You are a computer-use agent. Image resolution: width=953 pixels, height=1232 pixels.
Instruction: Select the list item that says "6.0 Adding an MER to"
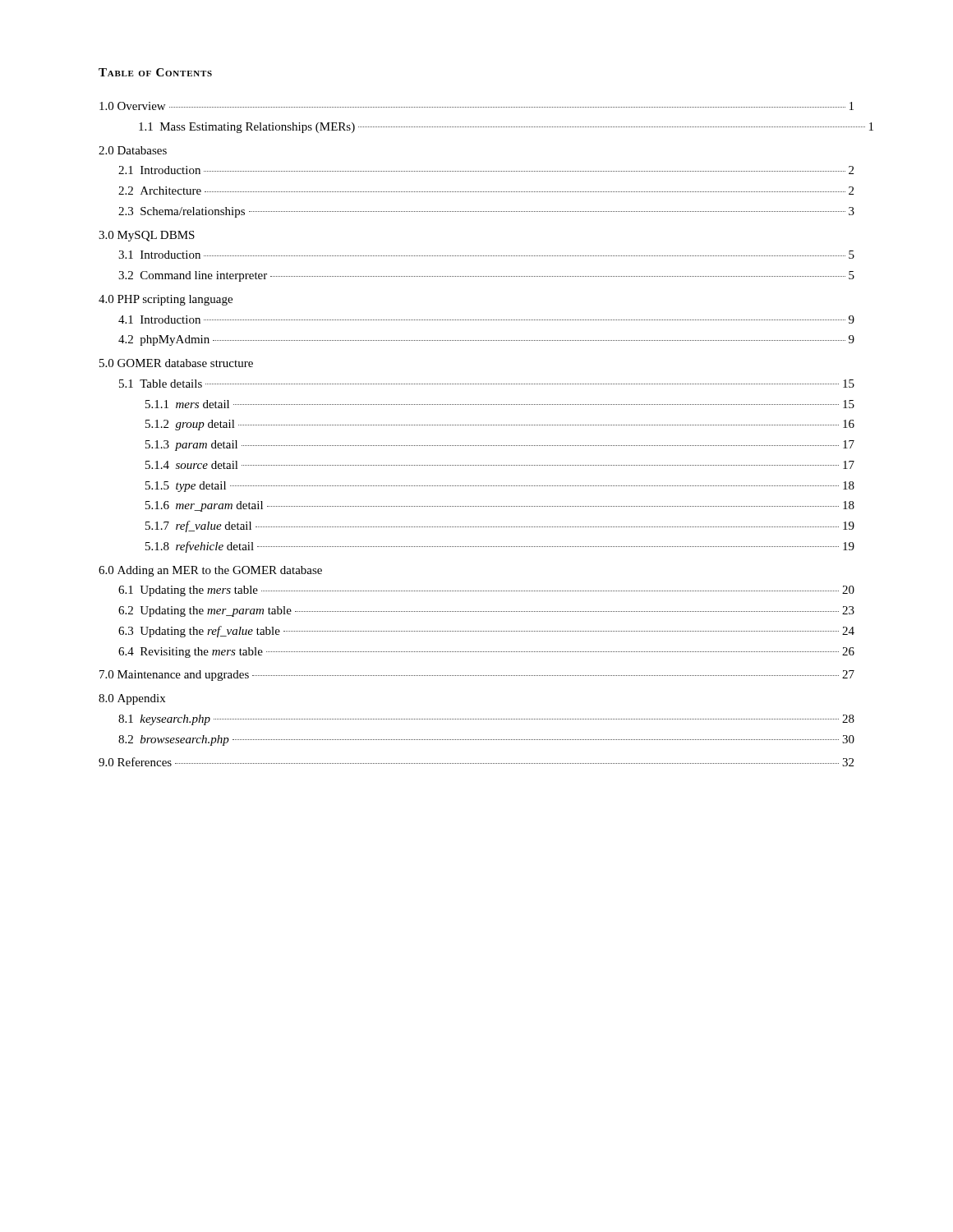(x=210, y=571)
